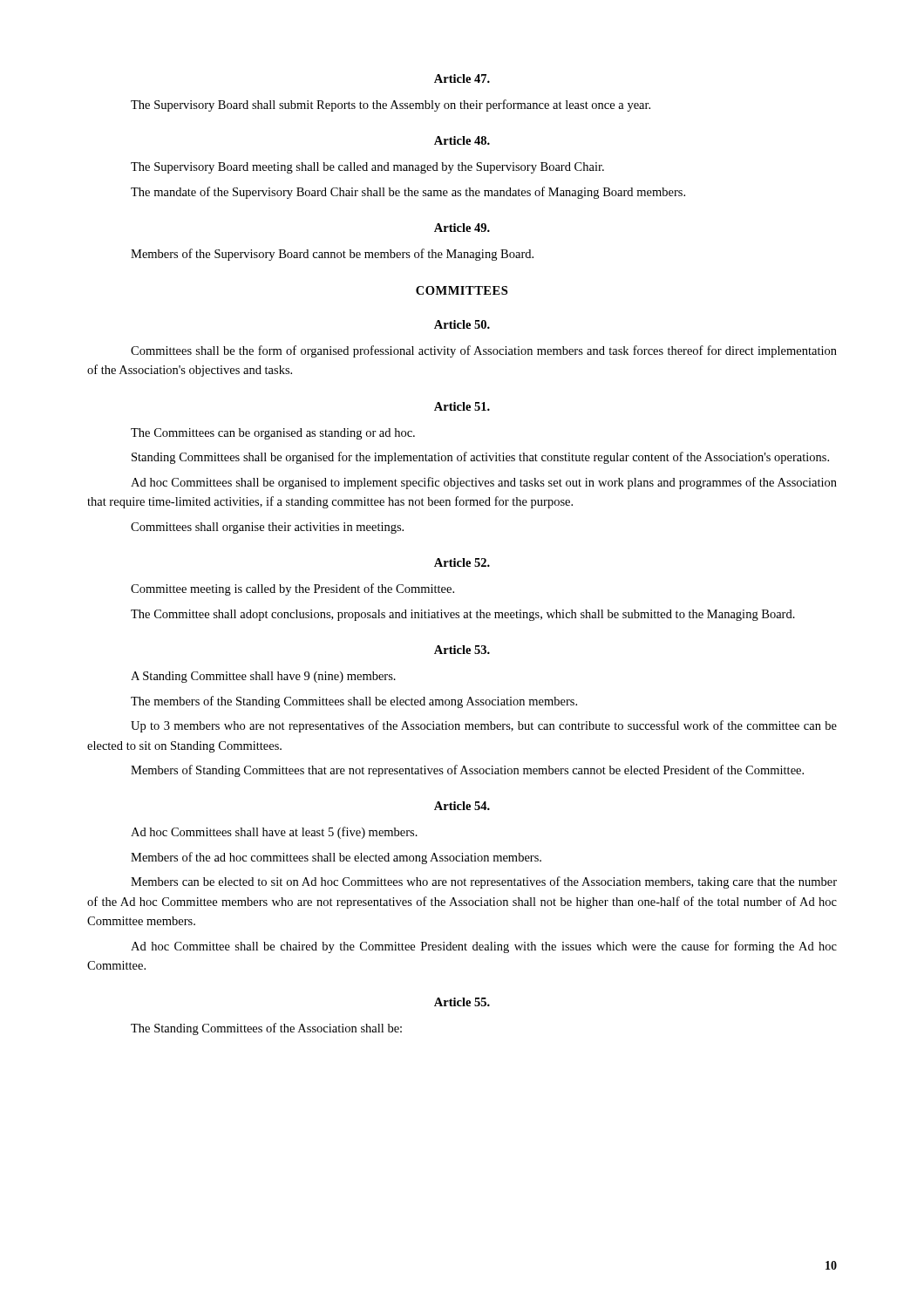Find the passage starting "Committees shall be the form of organised professional"
The width and height of the screenshot is (924, 1308).
[462, 360]
